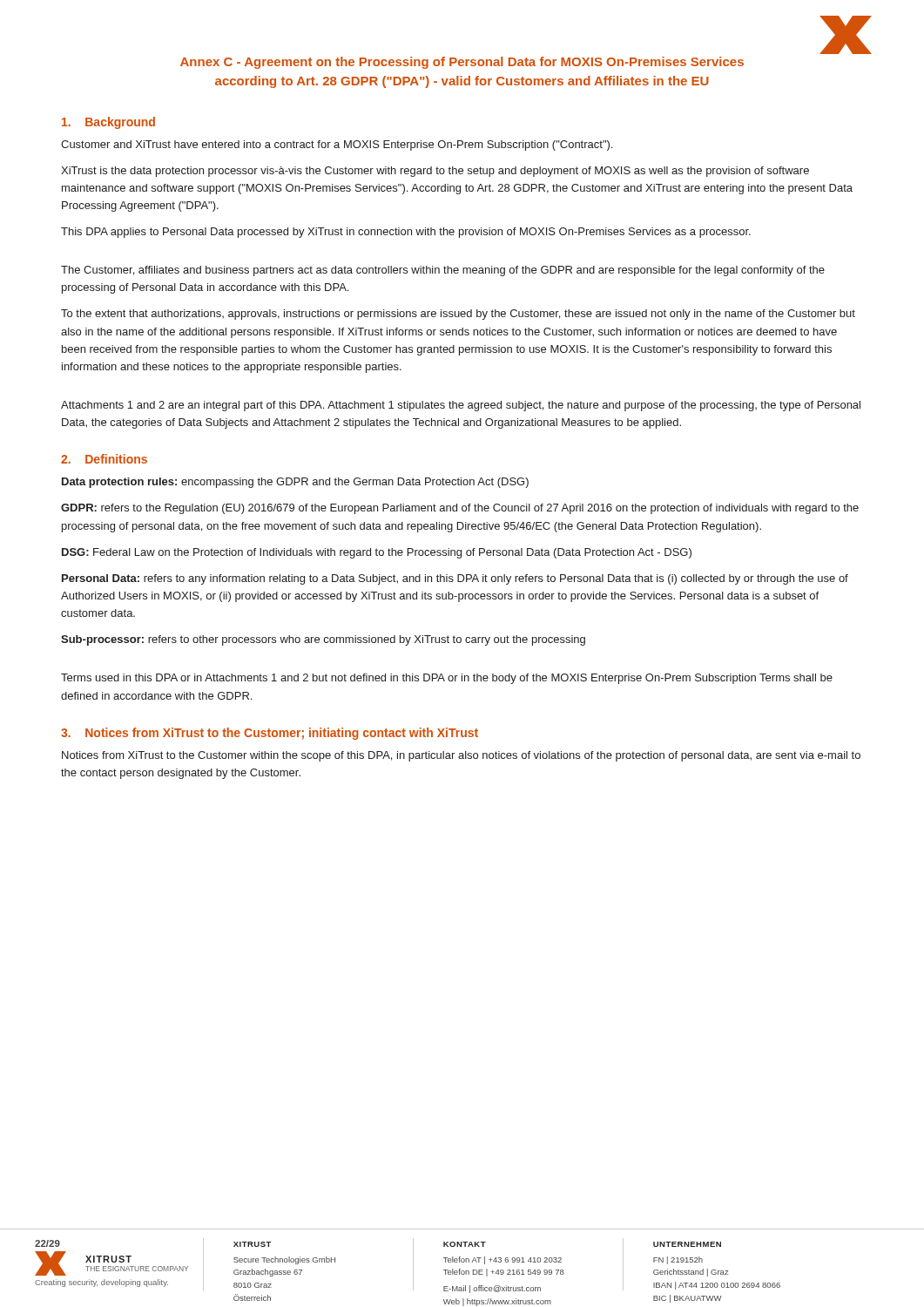Select the section header that reads "3. Notices from XiTrust to the"

click(270, 733)
